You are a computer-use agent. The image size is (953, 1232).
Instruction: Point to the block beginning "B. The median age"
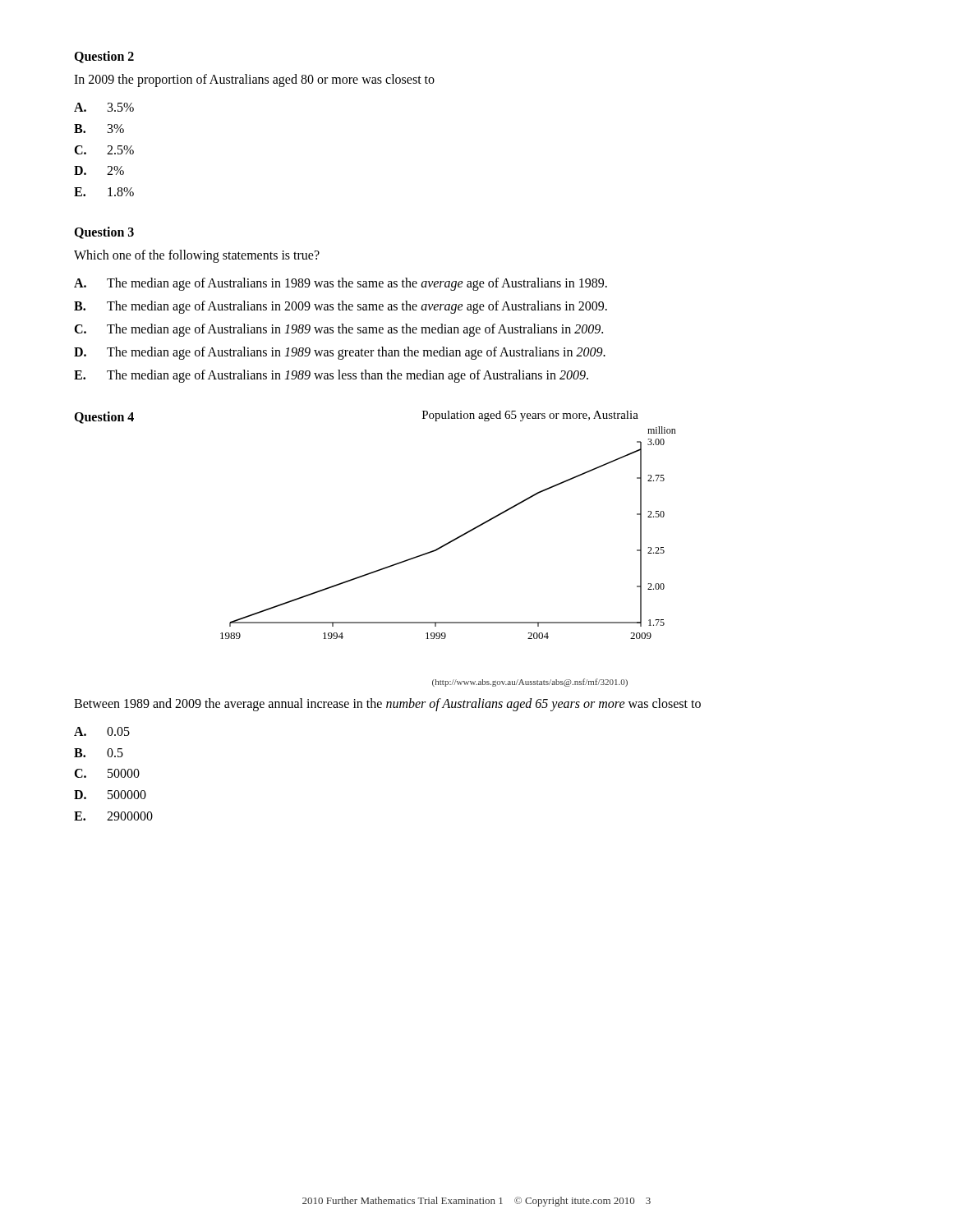[x=476, y=306]
